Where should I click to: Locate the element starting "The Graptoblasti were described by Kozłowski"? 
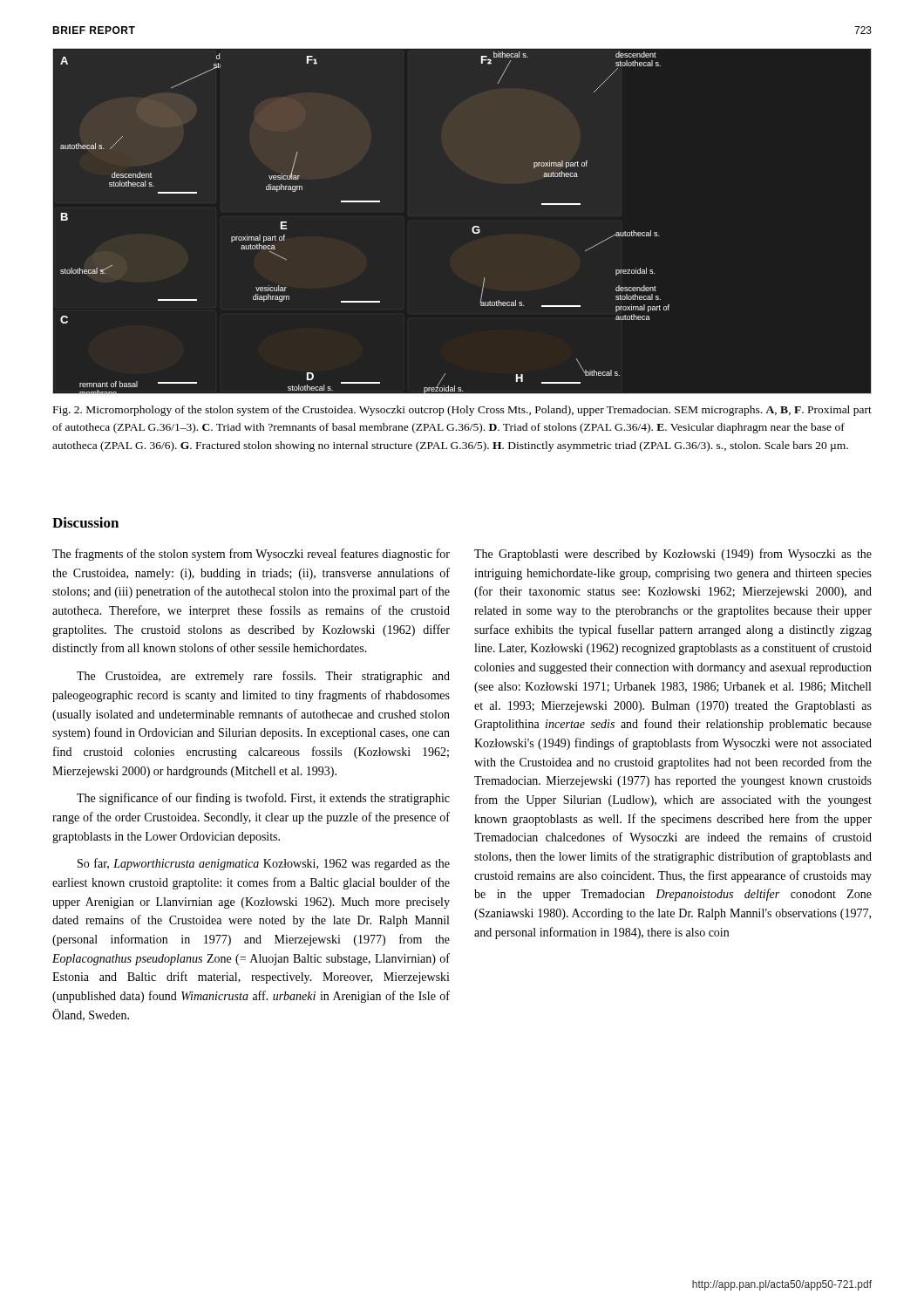coord(673,744)
